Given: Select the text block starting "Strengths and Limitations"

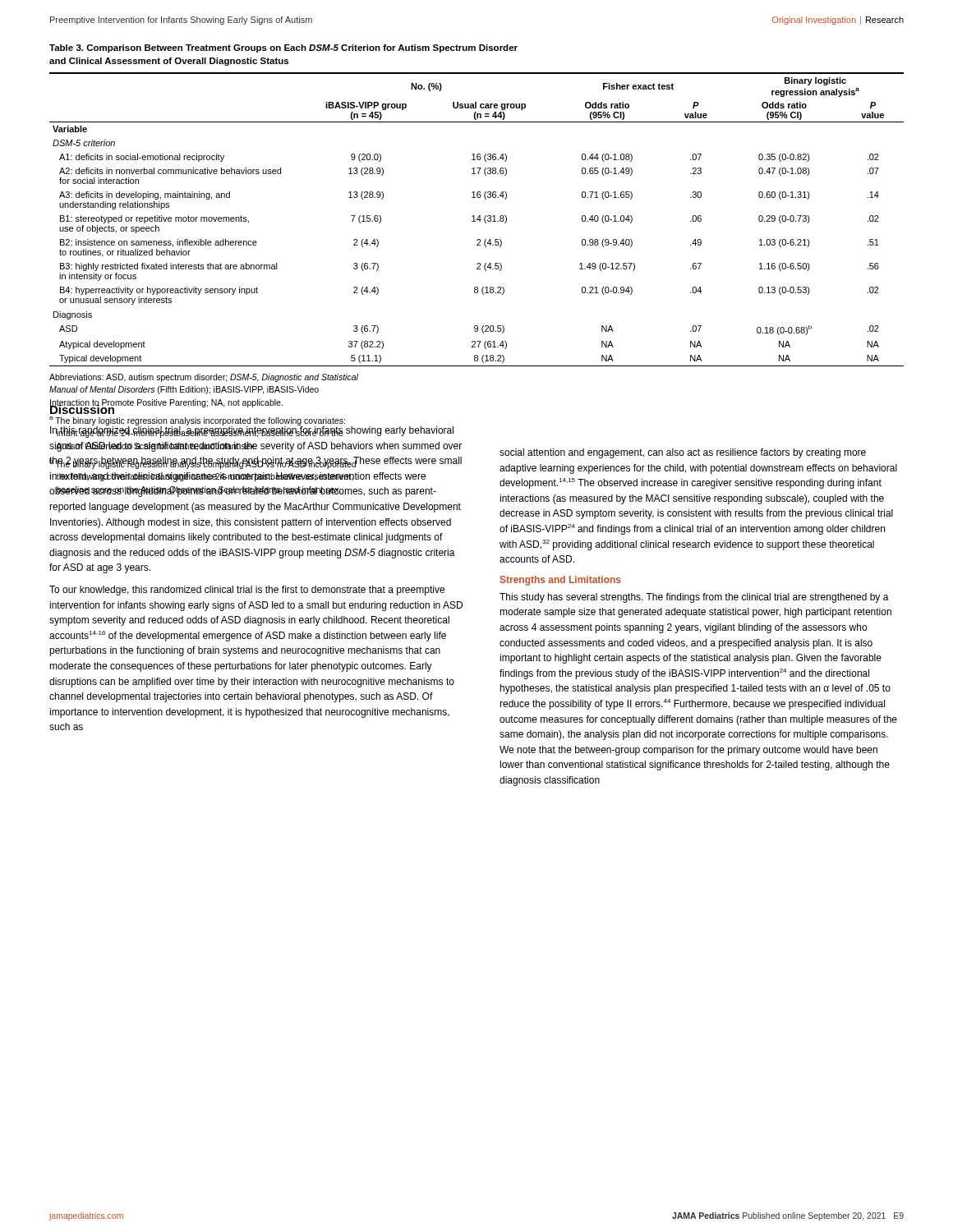Looking at the screenshot, I should tap(560, 580).
